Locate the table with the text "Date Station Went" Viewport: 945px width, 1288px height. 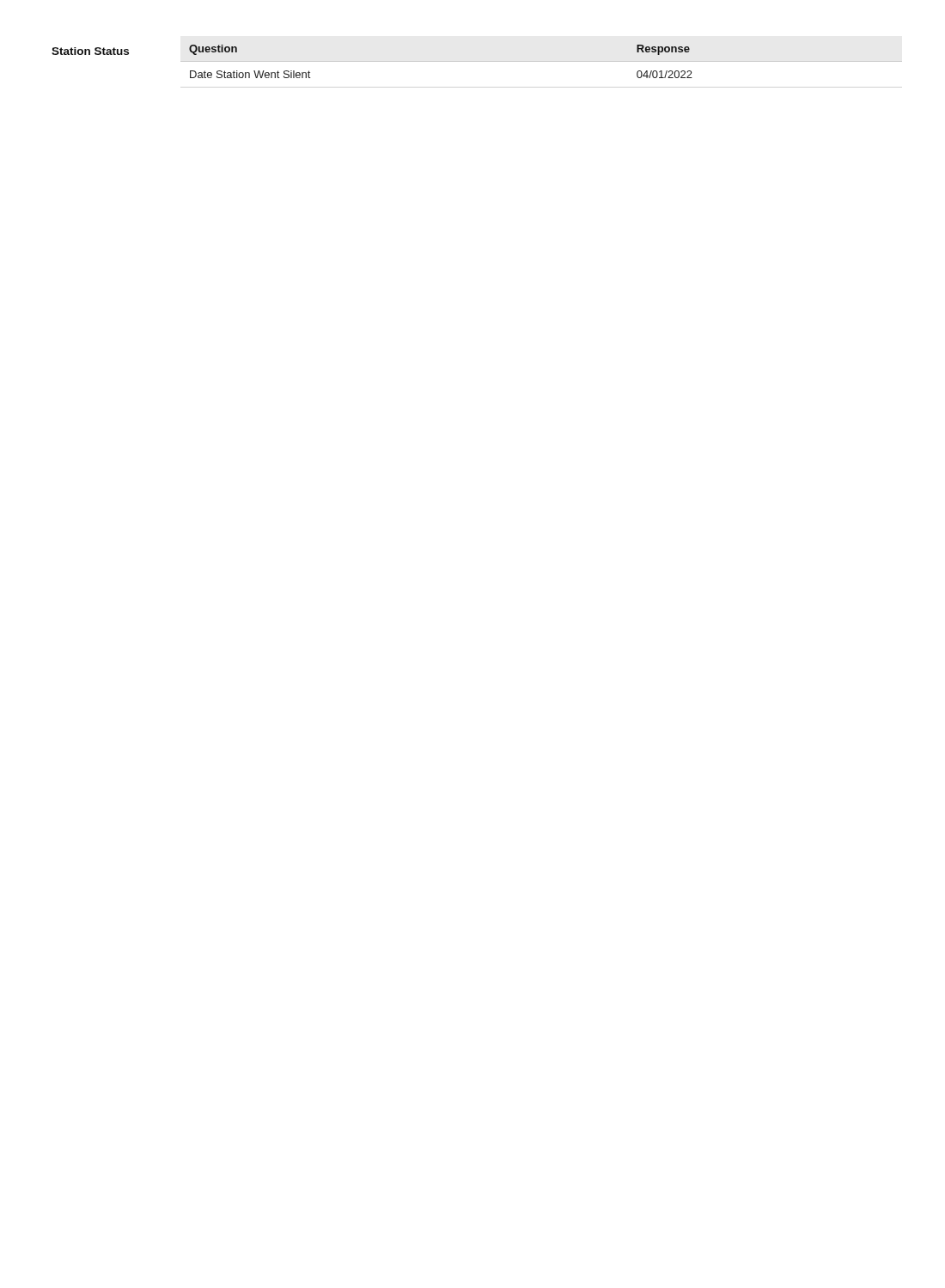(541, 62)
